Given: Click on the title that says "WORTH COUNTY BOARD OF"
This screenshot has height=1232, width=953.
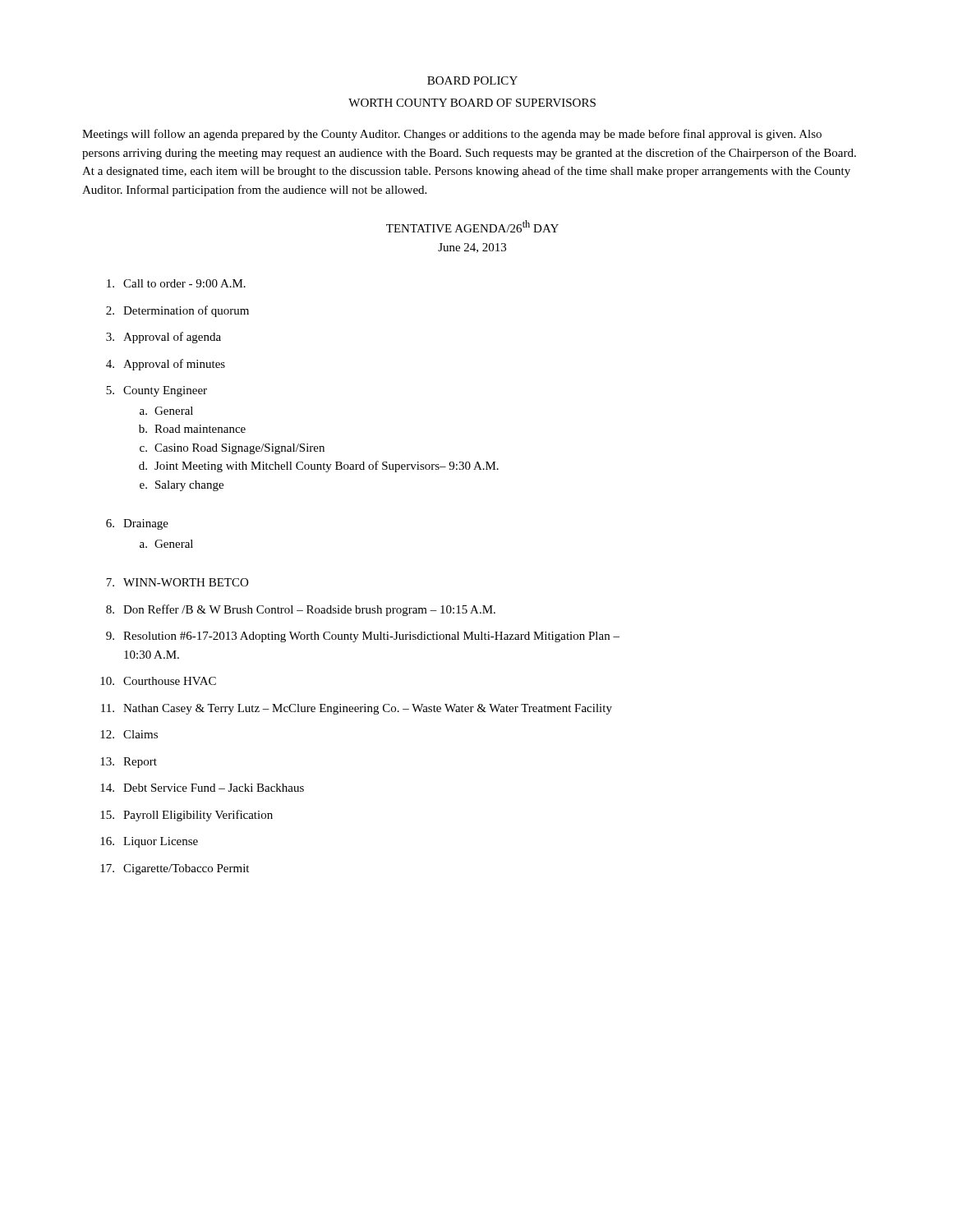Looking at the screenshot, I should coord(472,103).
